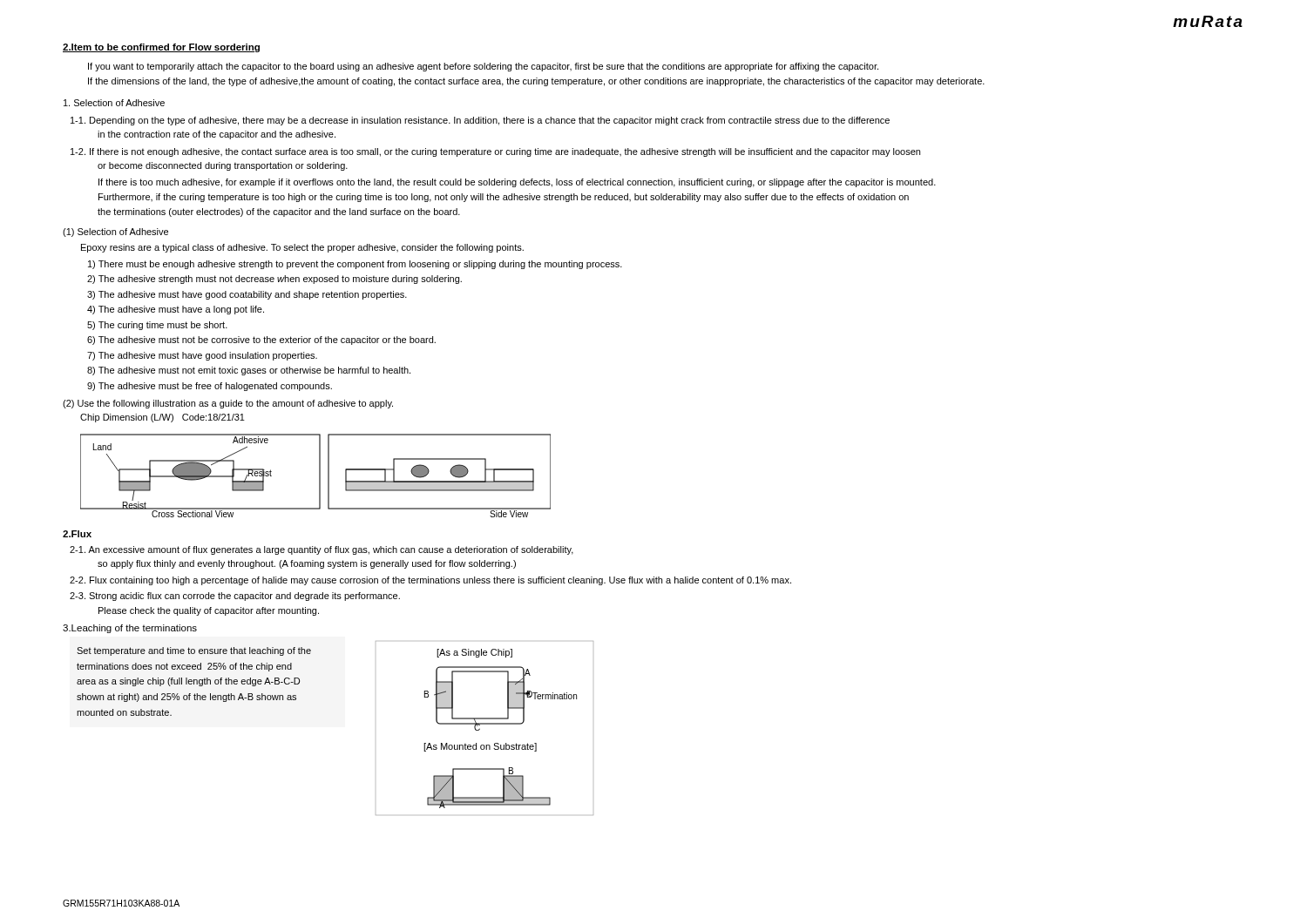The image size is (1307, 924).
Task: Locate the passage starting "Set temperature and time to ensure that leaching"
Action: pos(194,681)
